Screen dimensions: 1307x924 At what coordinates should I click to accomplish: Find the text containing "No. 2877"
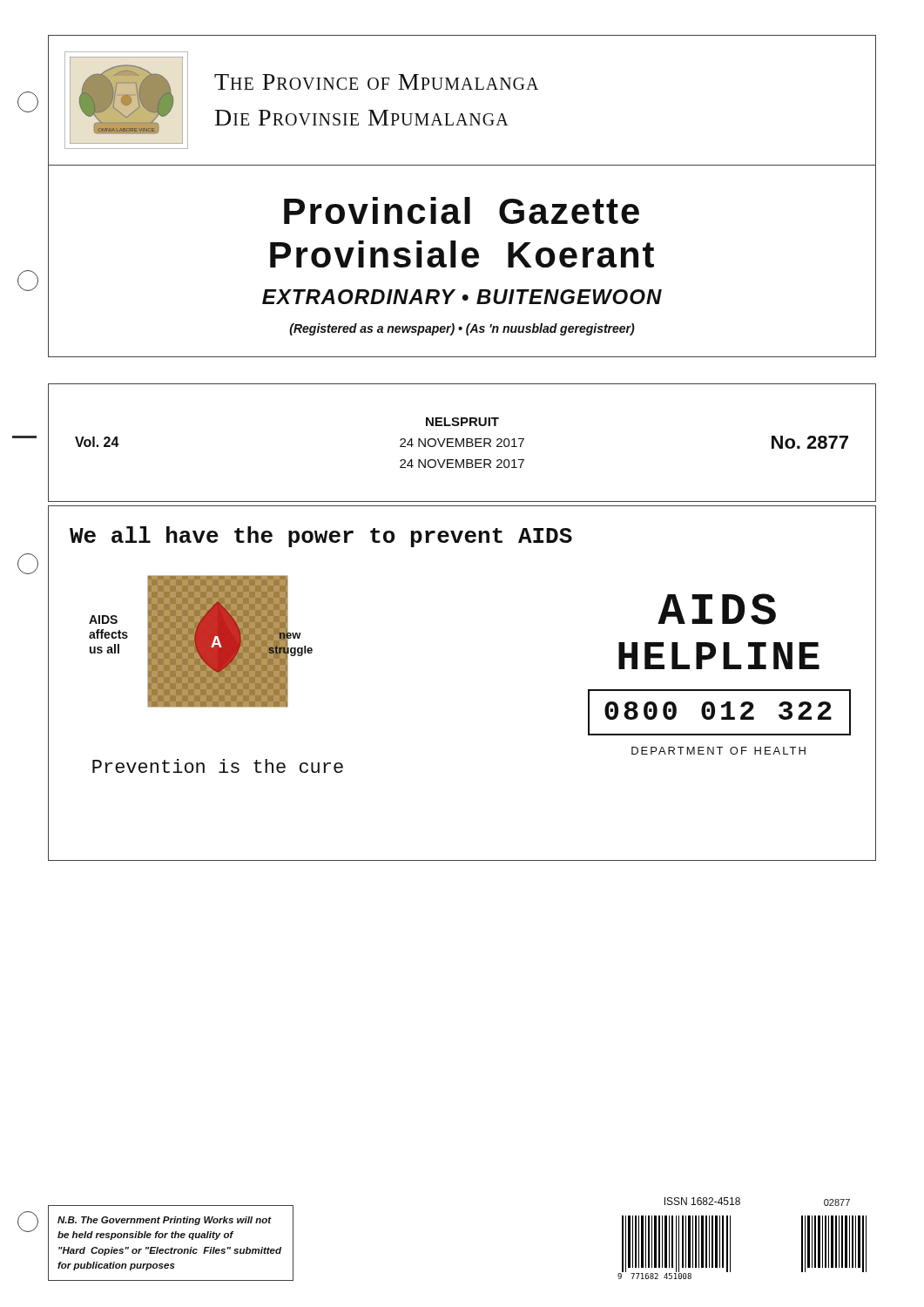[x=810, y=442]
